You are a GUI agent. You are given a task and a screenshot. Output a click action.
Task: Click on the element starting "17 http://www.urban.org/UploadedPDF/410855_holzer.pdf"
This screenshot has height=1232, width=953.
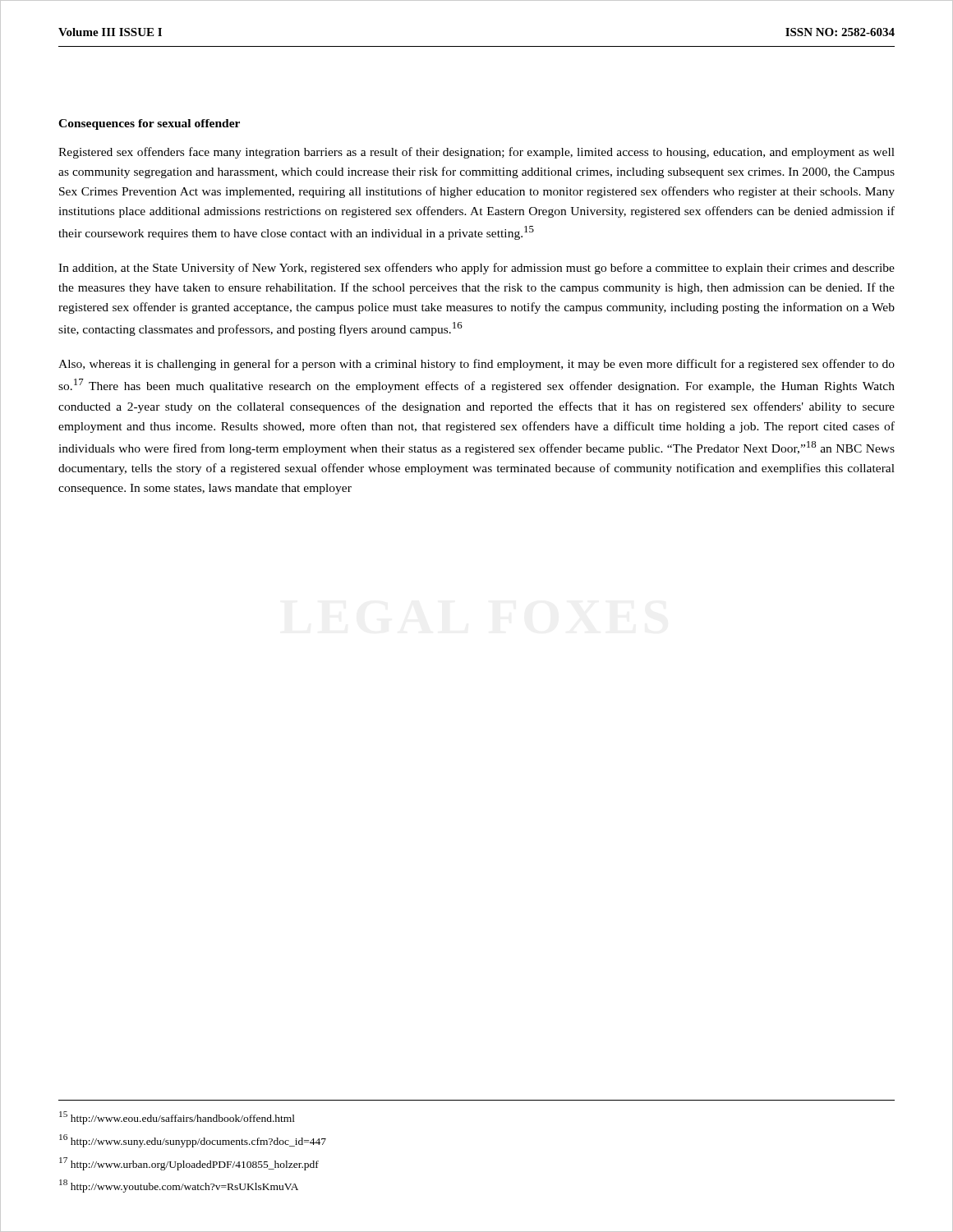click(x=189, y=1162)
